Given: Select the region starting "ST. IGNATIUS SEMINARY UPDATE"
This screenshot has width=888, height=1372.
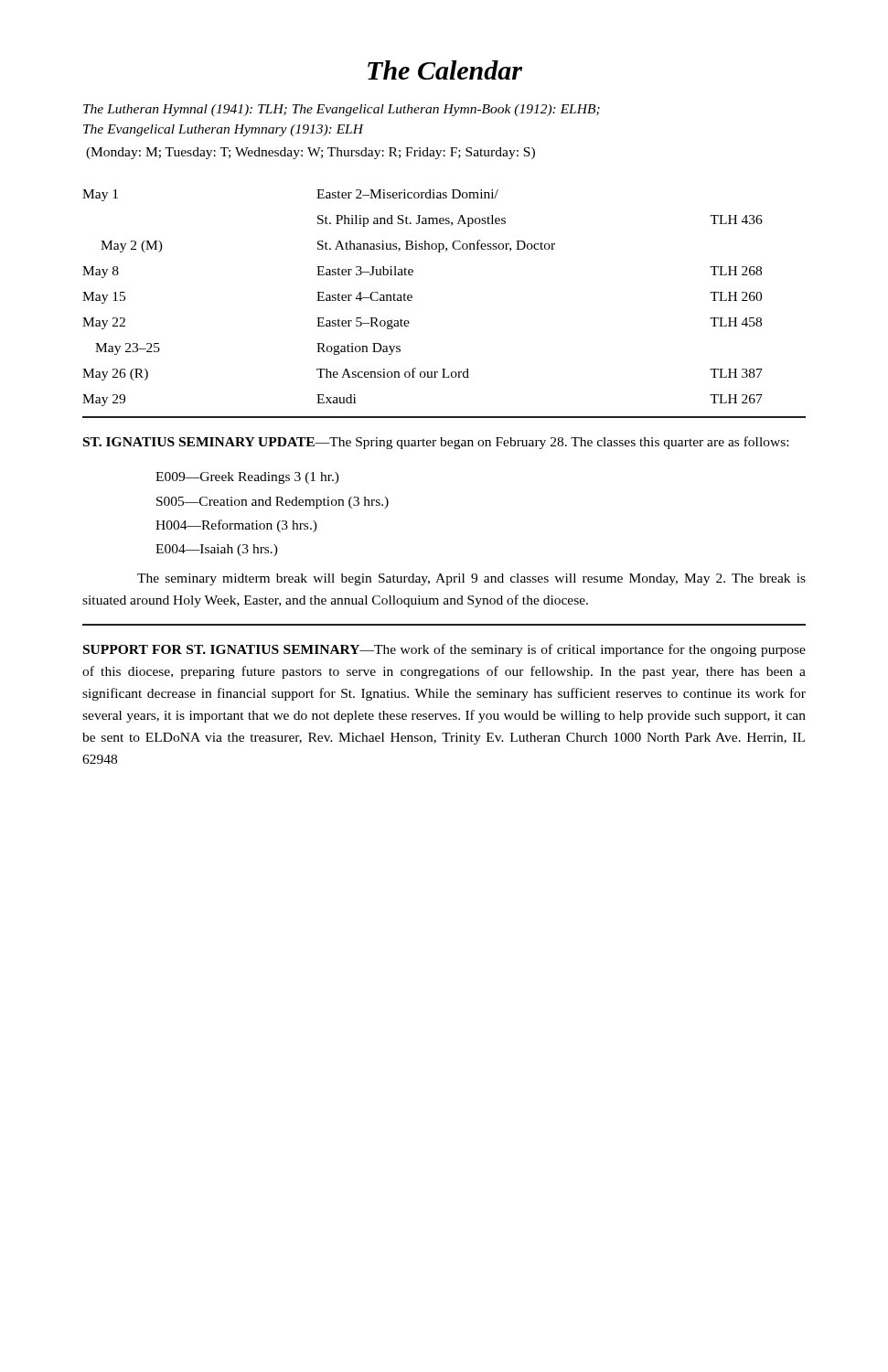Looking at the screenshot, I should (x=199, y=441).
